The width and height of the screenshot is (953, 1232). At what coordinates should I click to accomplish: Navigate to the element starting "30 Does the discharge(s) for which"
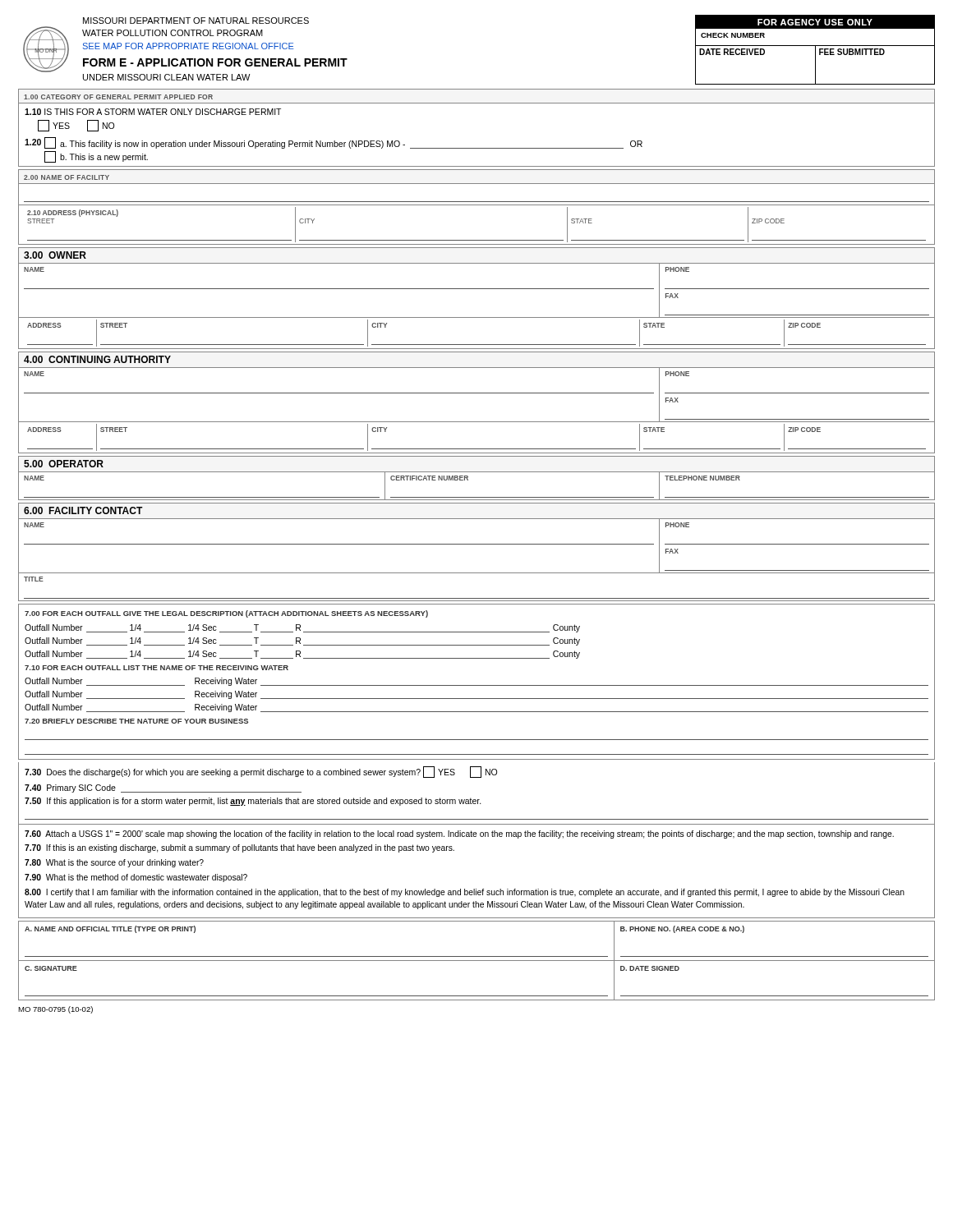click(x=476, y=793)
